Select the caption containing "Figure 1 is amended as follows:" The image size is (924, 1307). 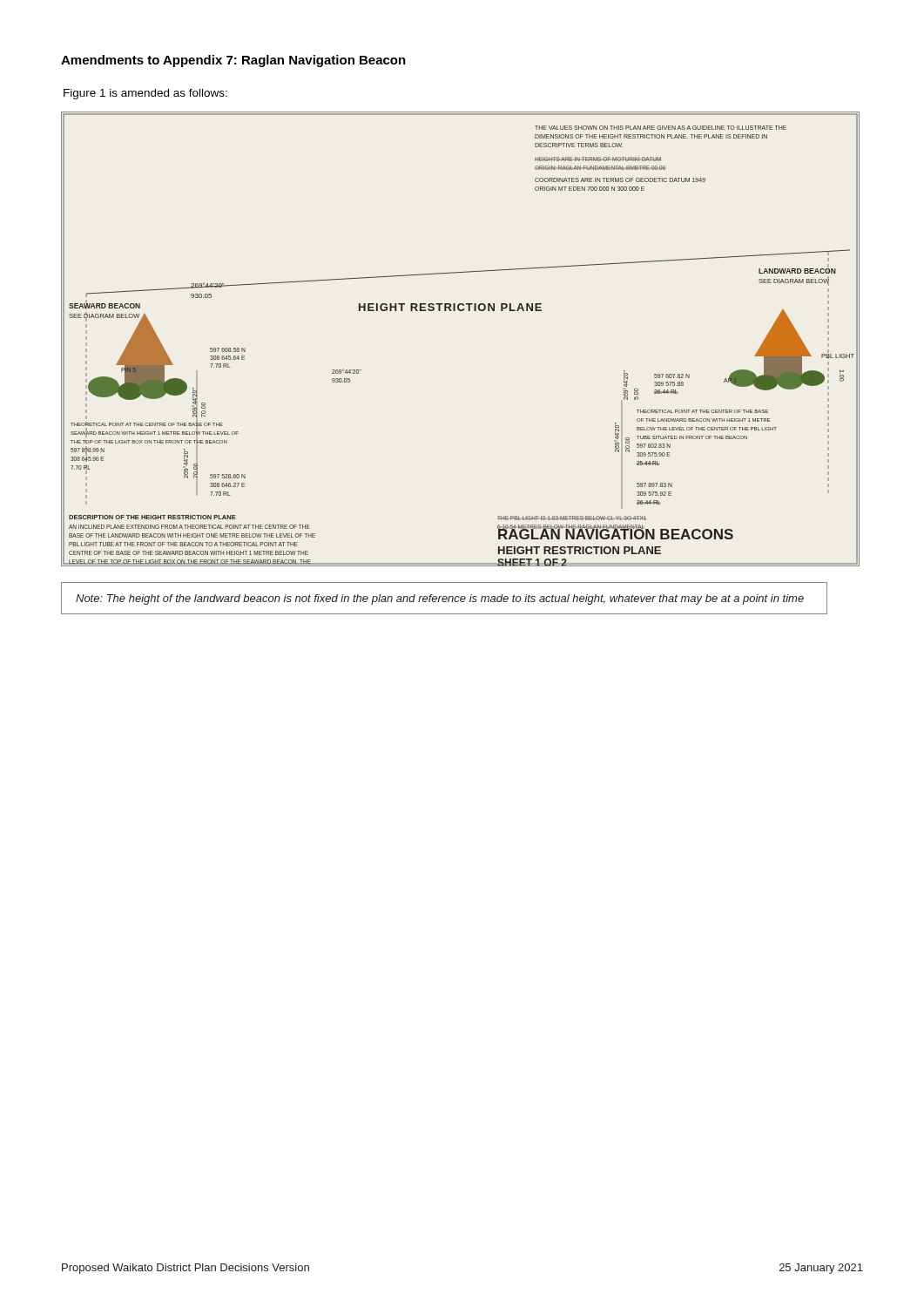pyautogui.click(x=145, y=93)
